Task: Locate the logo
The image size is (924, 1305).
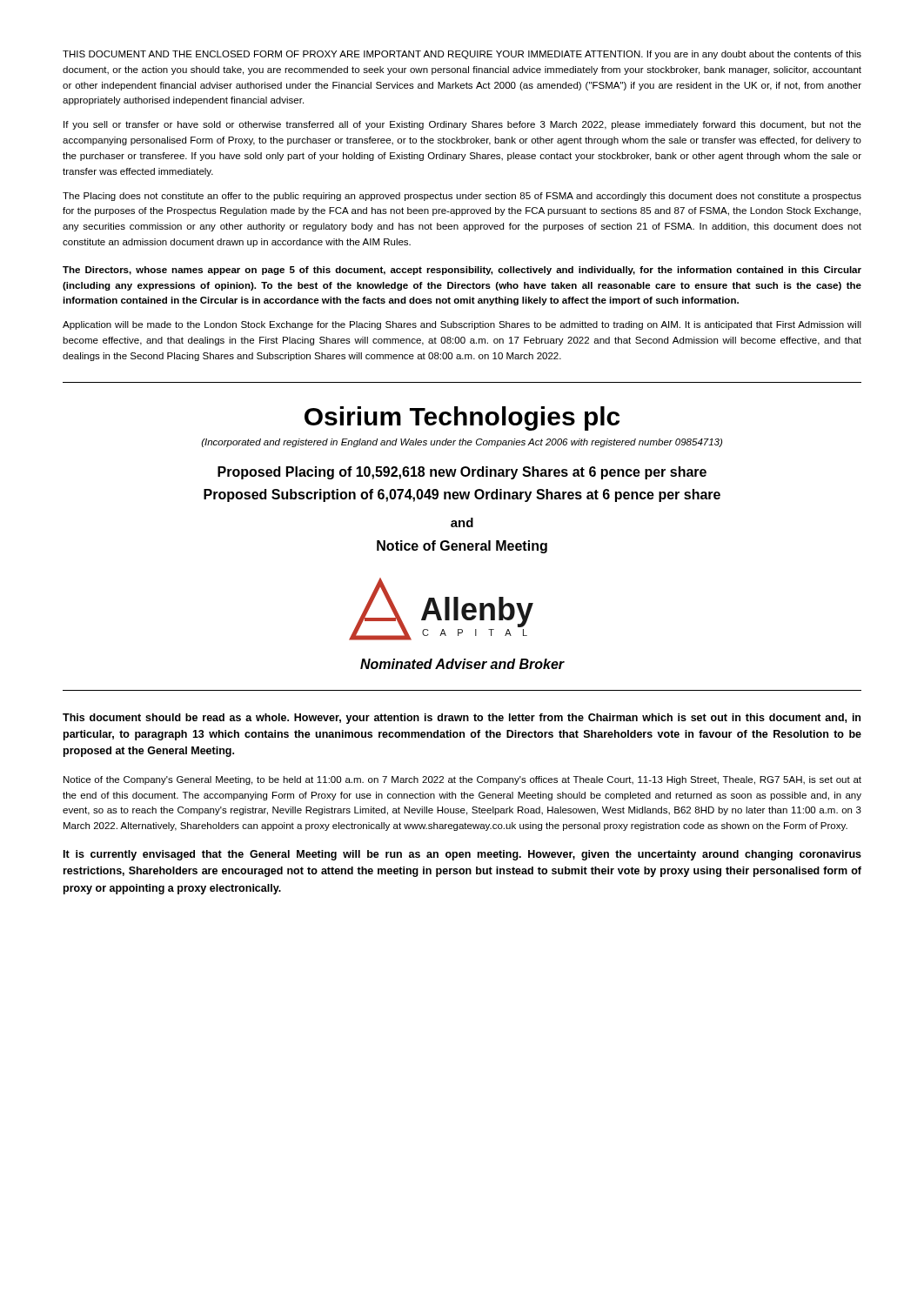Action: [x=462, y=610]
